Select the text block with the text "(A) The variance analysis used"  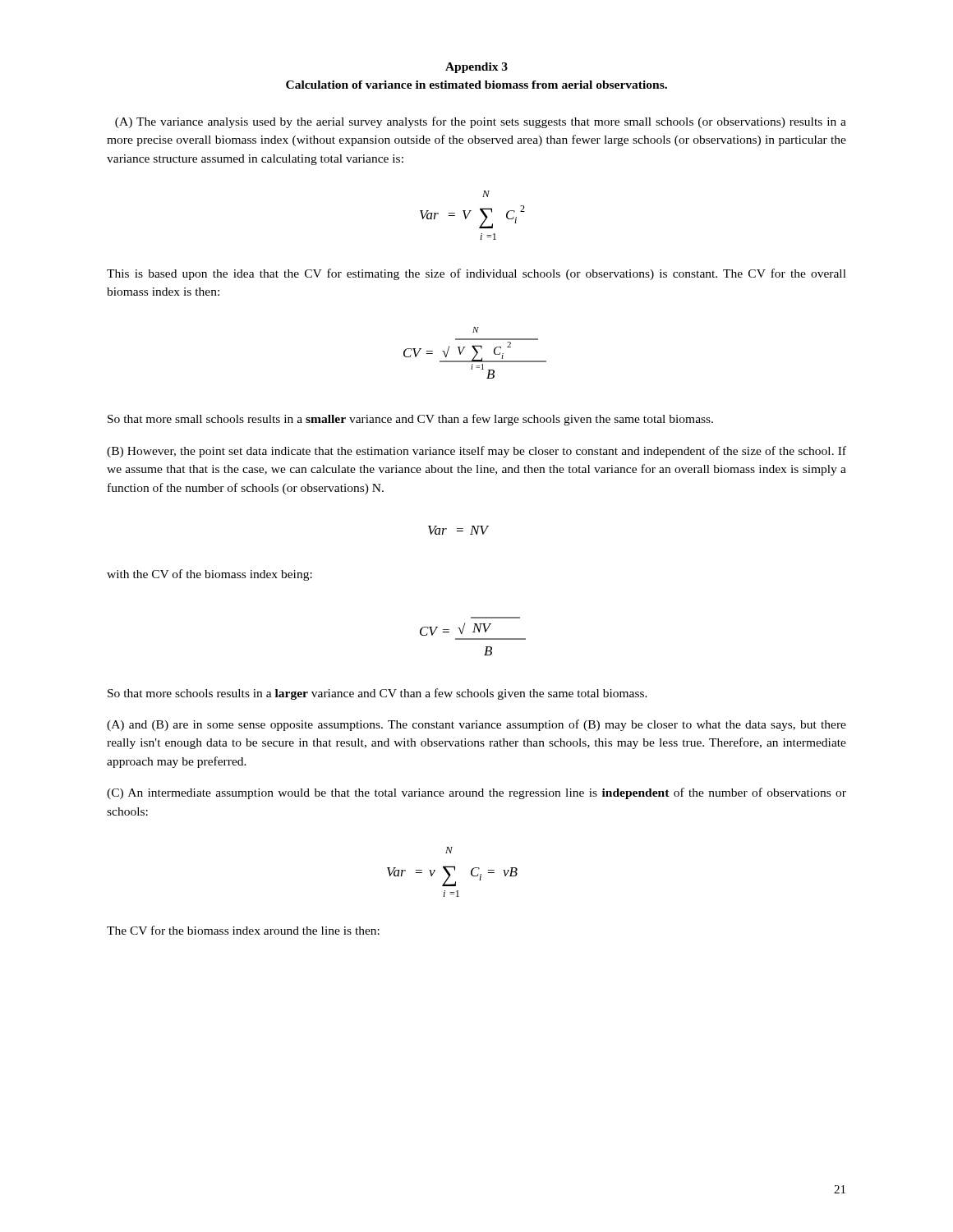coord(476,140)
